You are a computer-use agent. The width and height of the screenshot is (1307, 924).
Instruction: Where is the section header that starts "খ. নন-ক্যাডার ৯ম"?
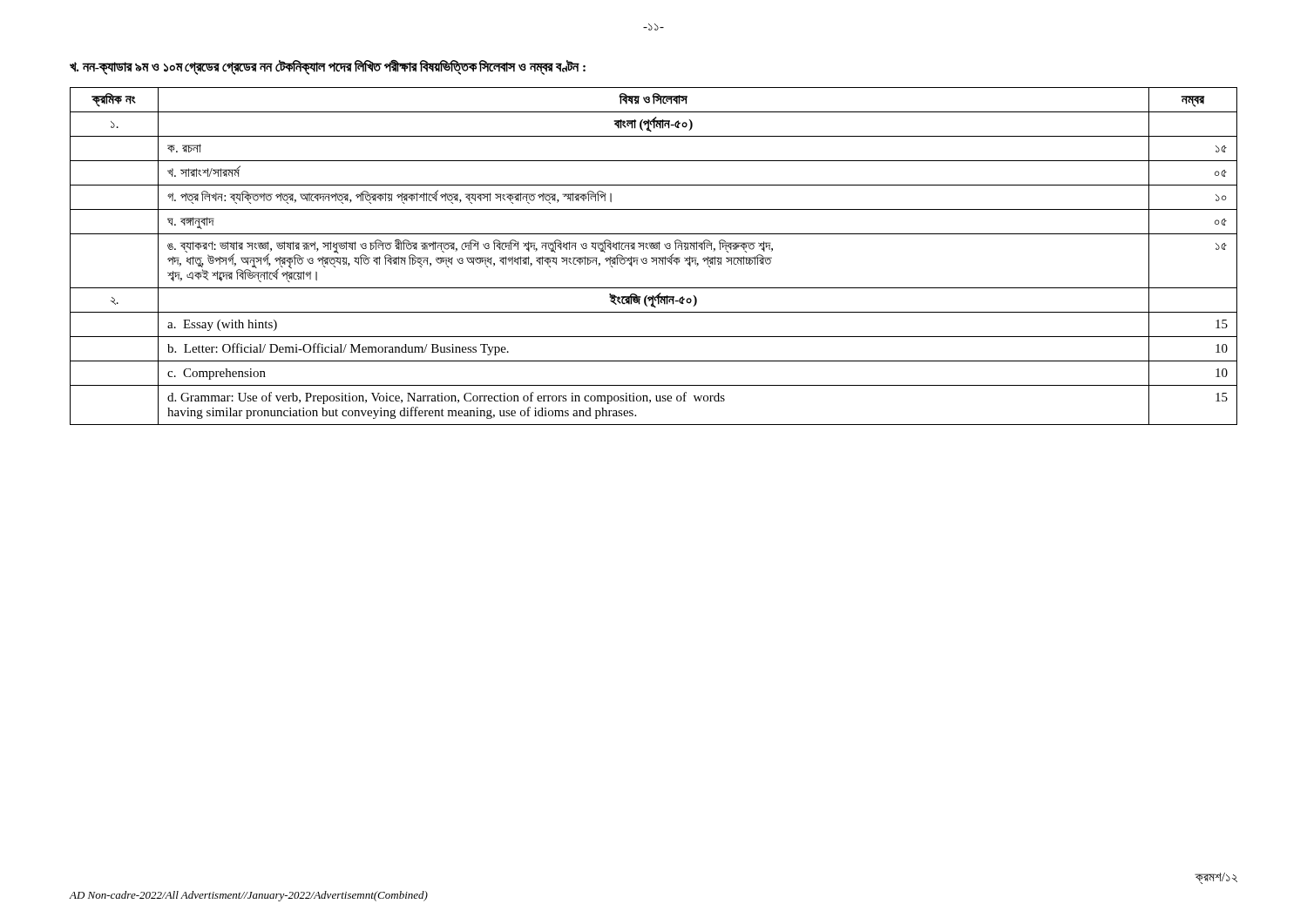coord(328,67)
